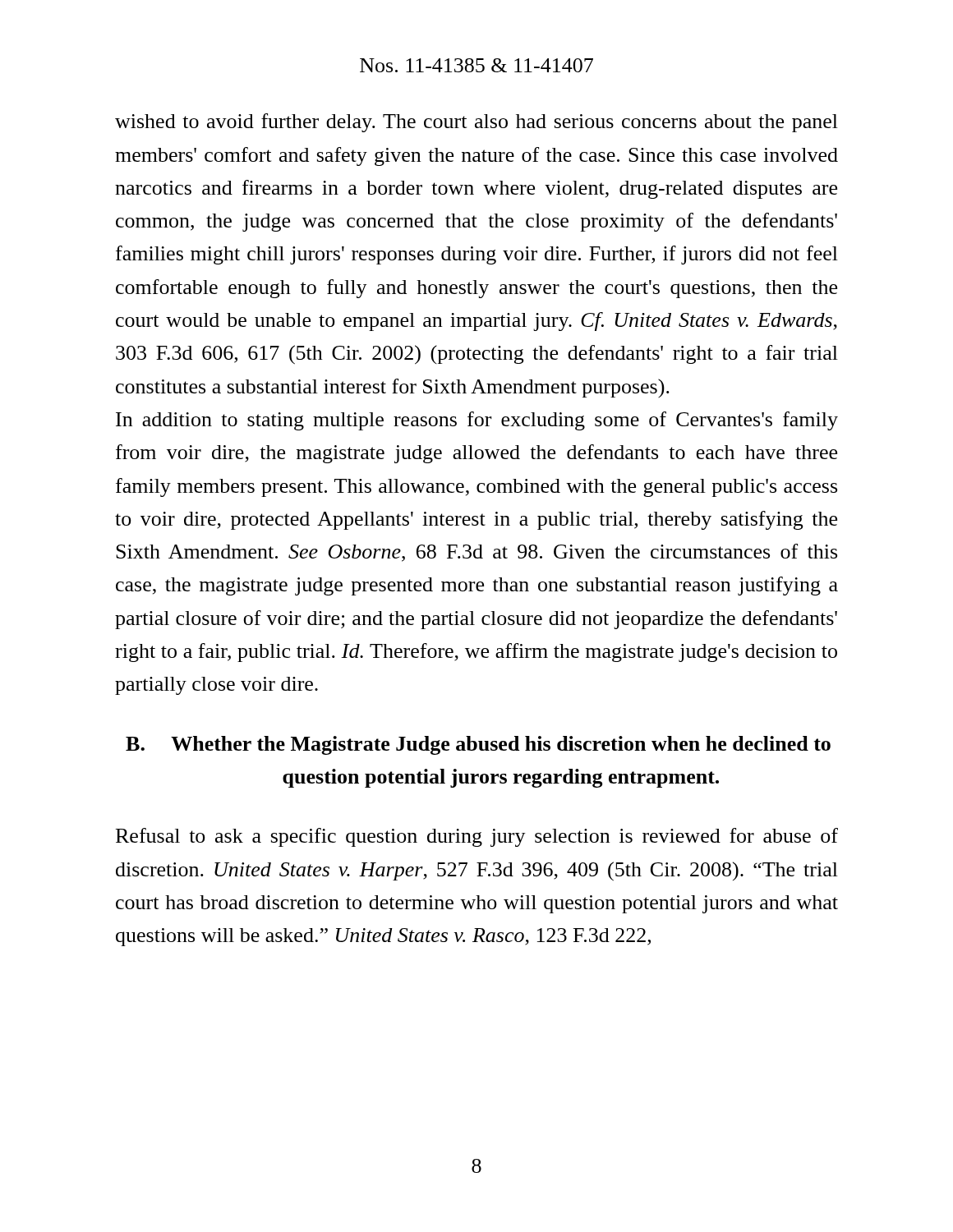Select the text block containing "In addition to"
The height and width of the screenshot is (1232, 953).
click(476, 552)
